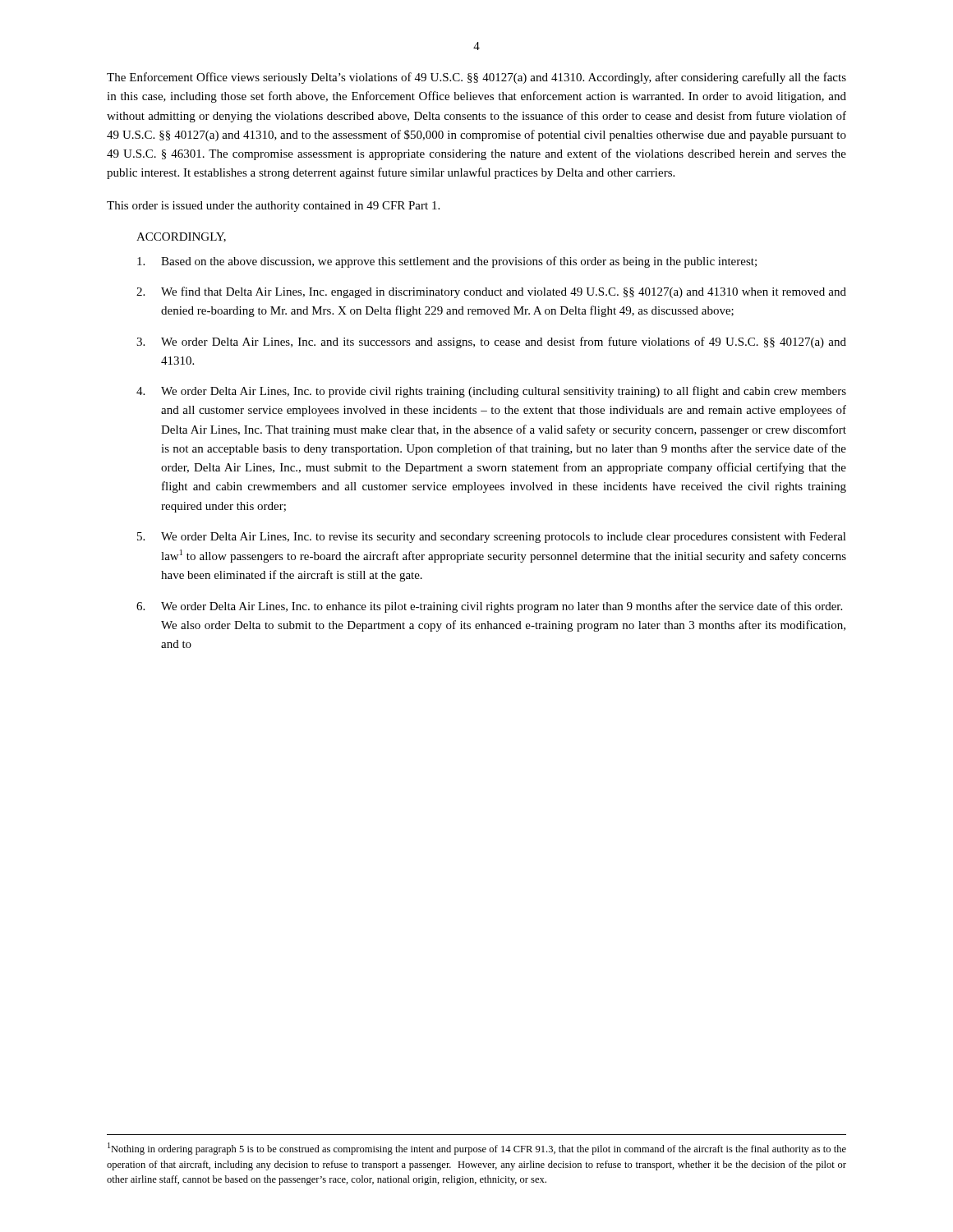The image size is (953, 1232).
Task: Point to the block beginning "Based on the above discussion,"
Action: tap(491, 261)
